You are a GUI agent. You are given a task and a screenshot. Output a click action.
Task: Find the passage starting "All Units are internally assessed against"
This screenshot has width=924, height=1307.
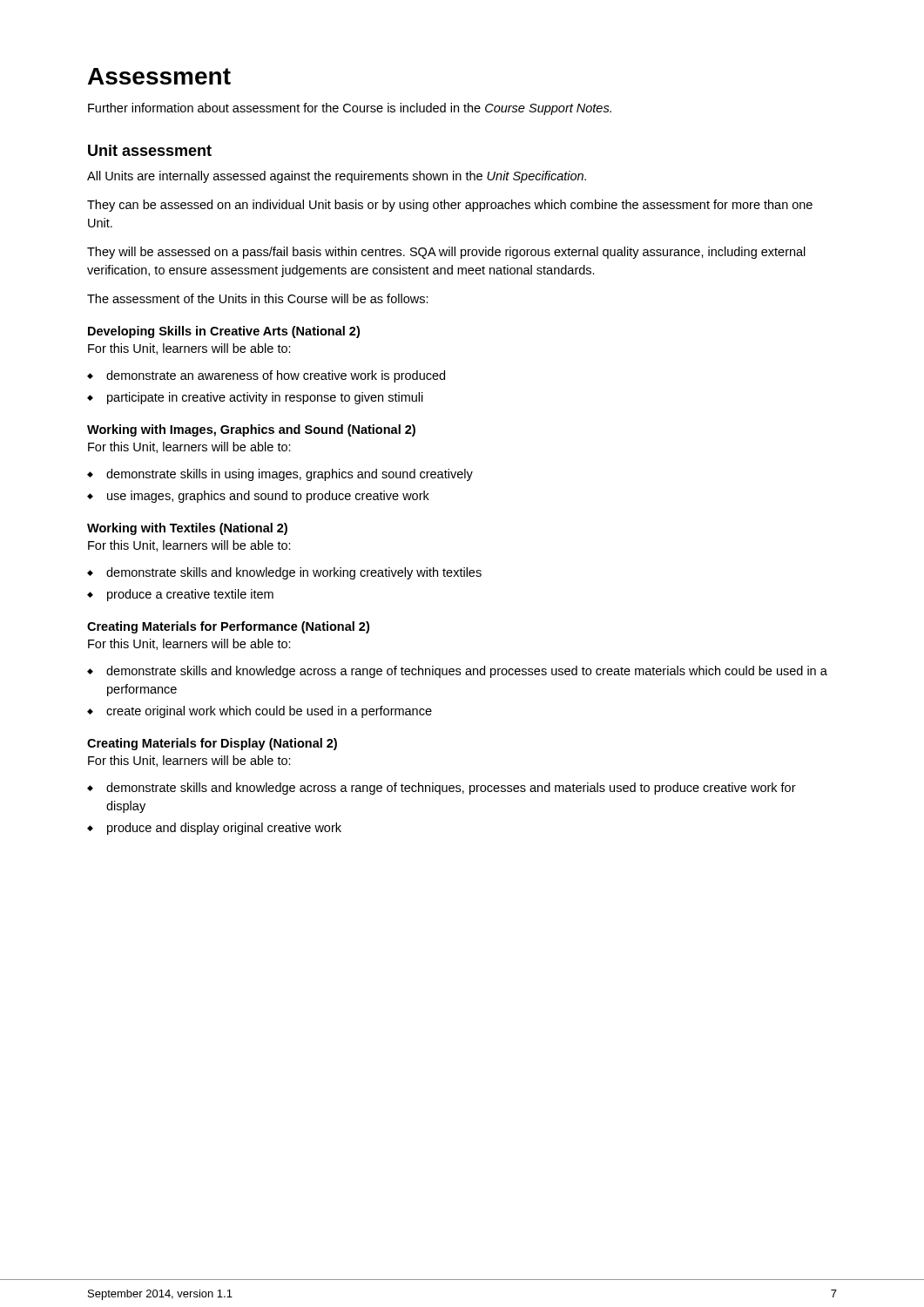(337, 176)
